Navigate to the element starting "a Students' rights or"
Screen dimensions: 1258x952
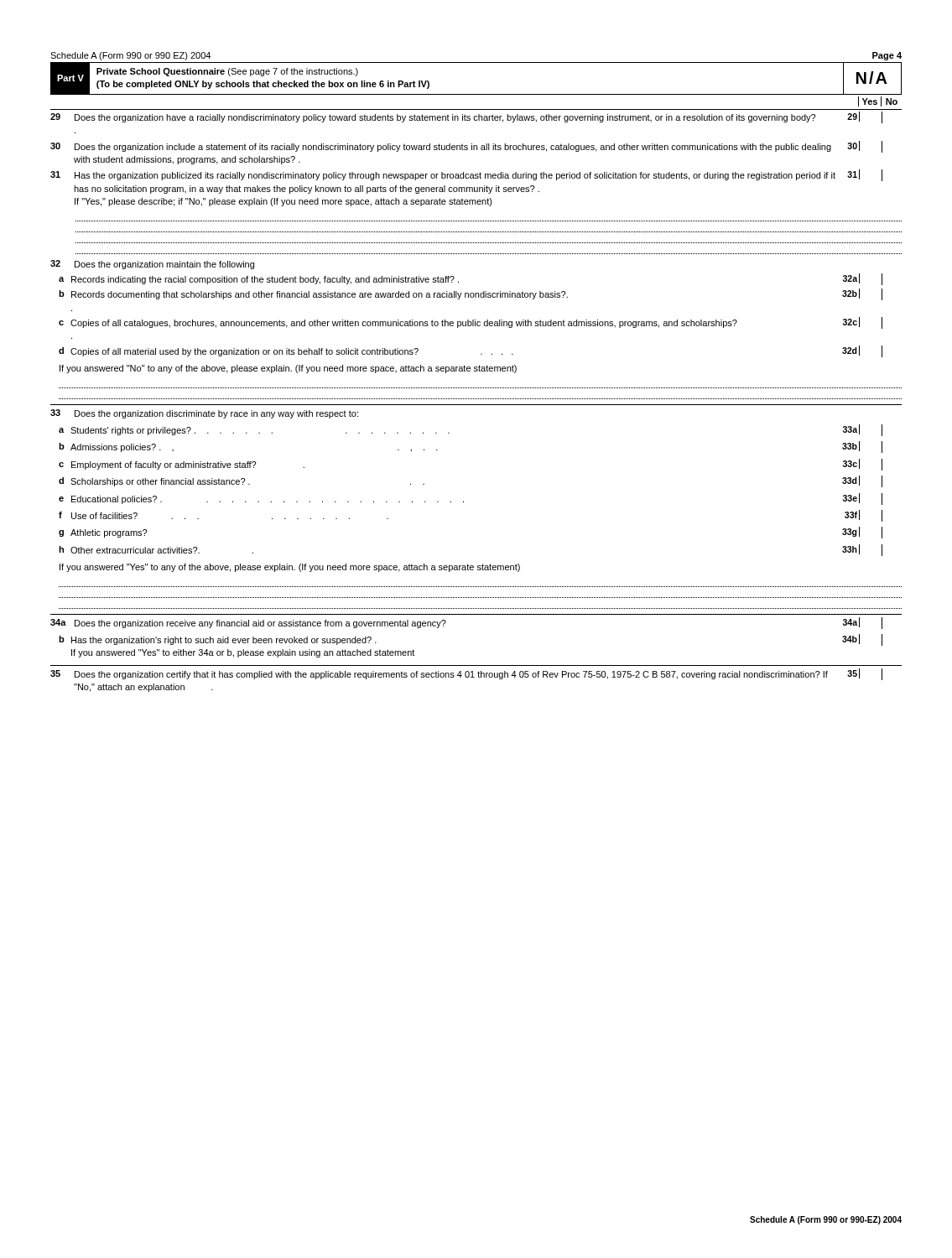click(x=123, y=430)
